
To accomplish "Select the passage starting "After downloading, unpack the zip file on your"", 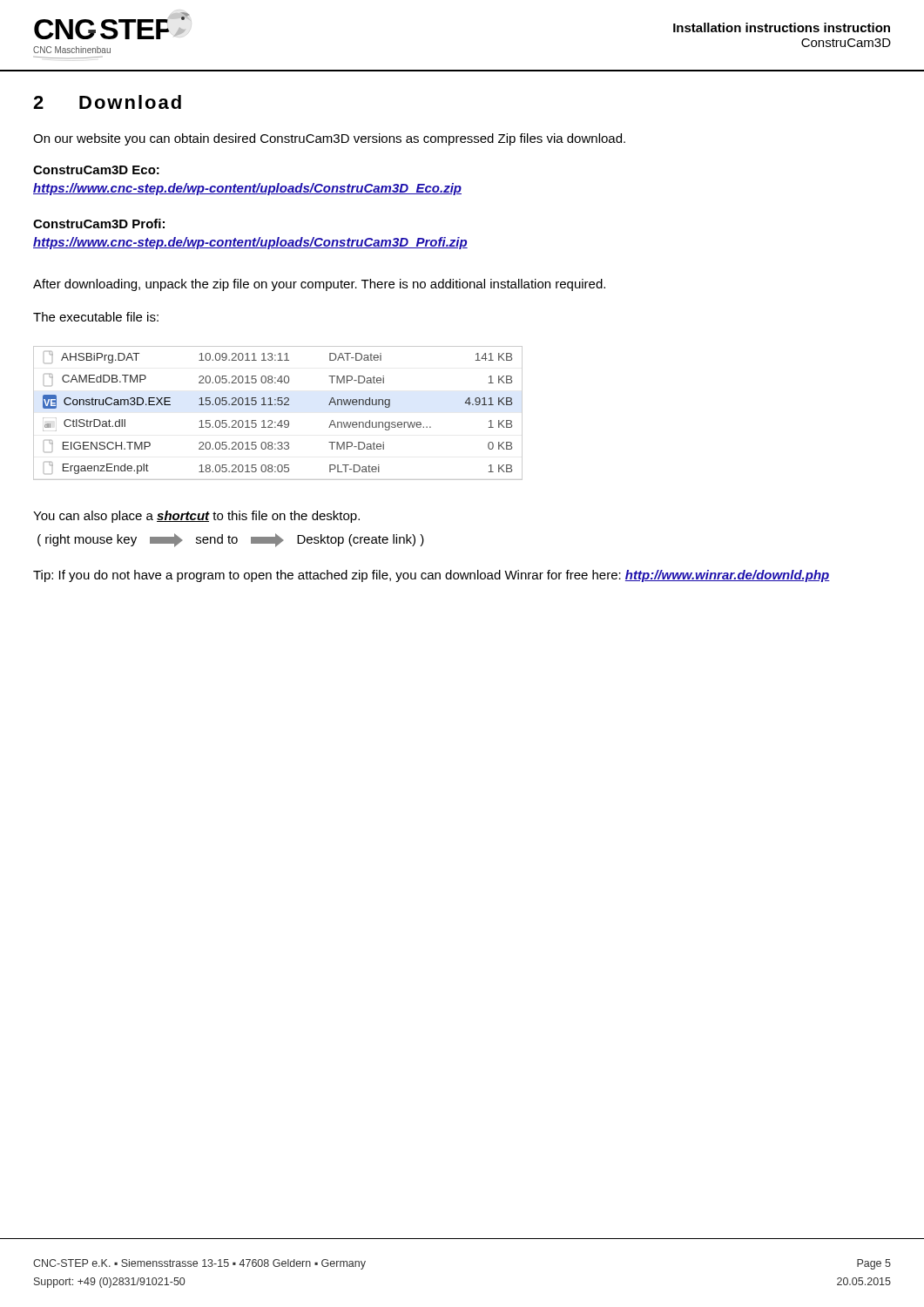I will 320,284.
